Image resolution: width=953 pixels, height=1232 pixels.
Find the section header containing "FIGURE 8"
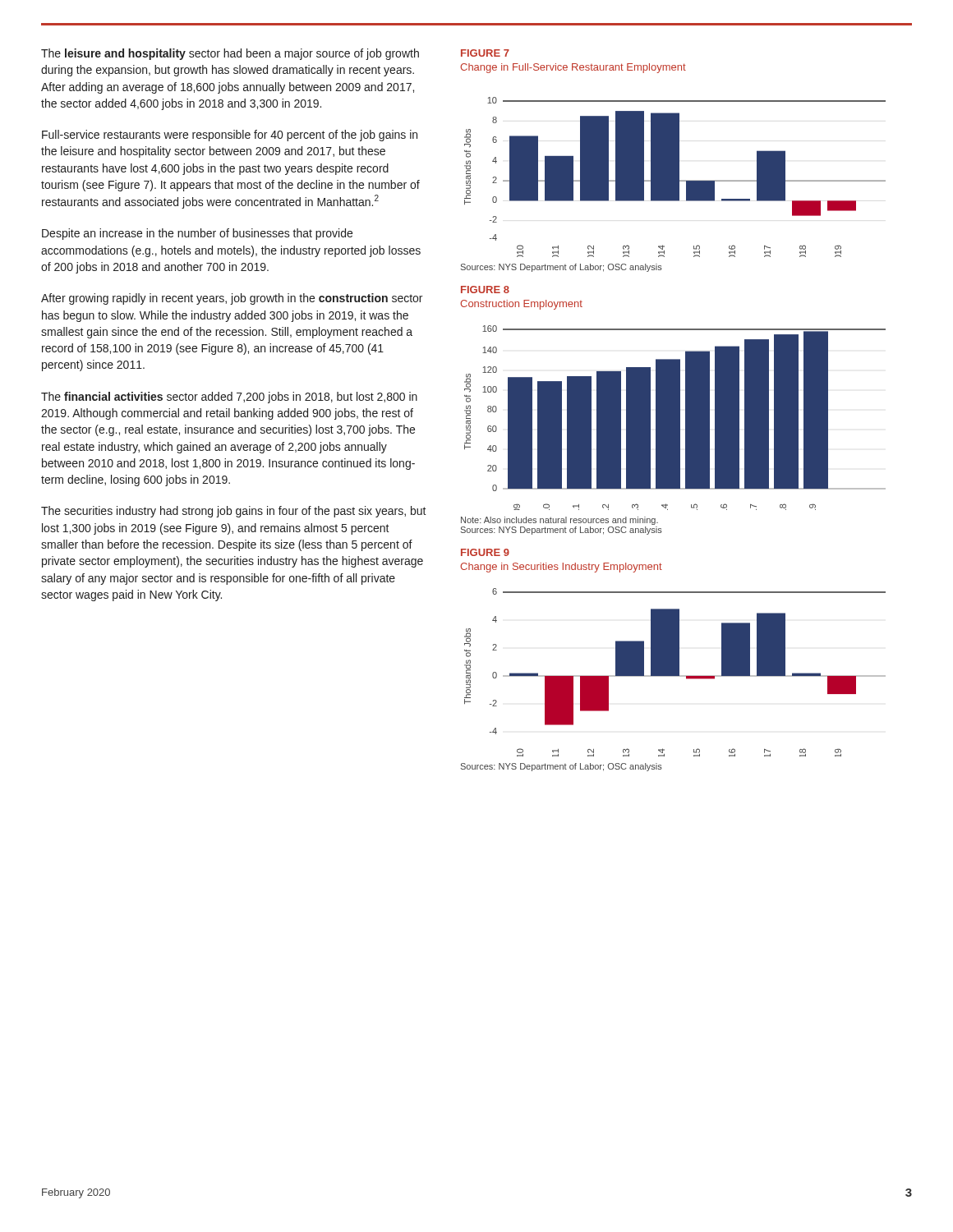tap(485, 290)
